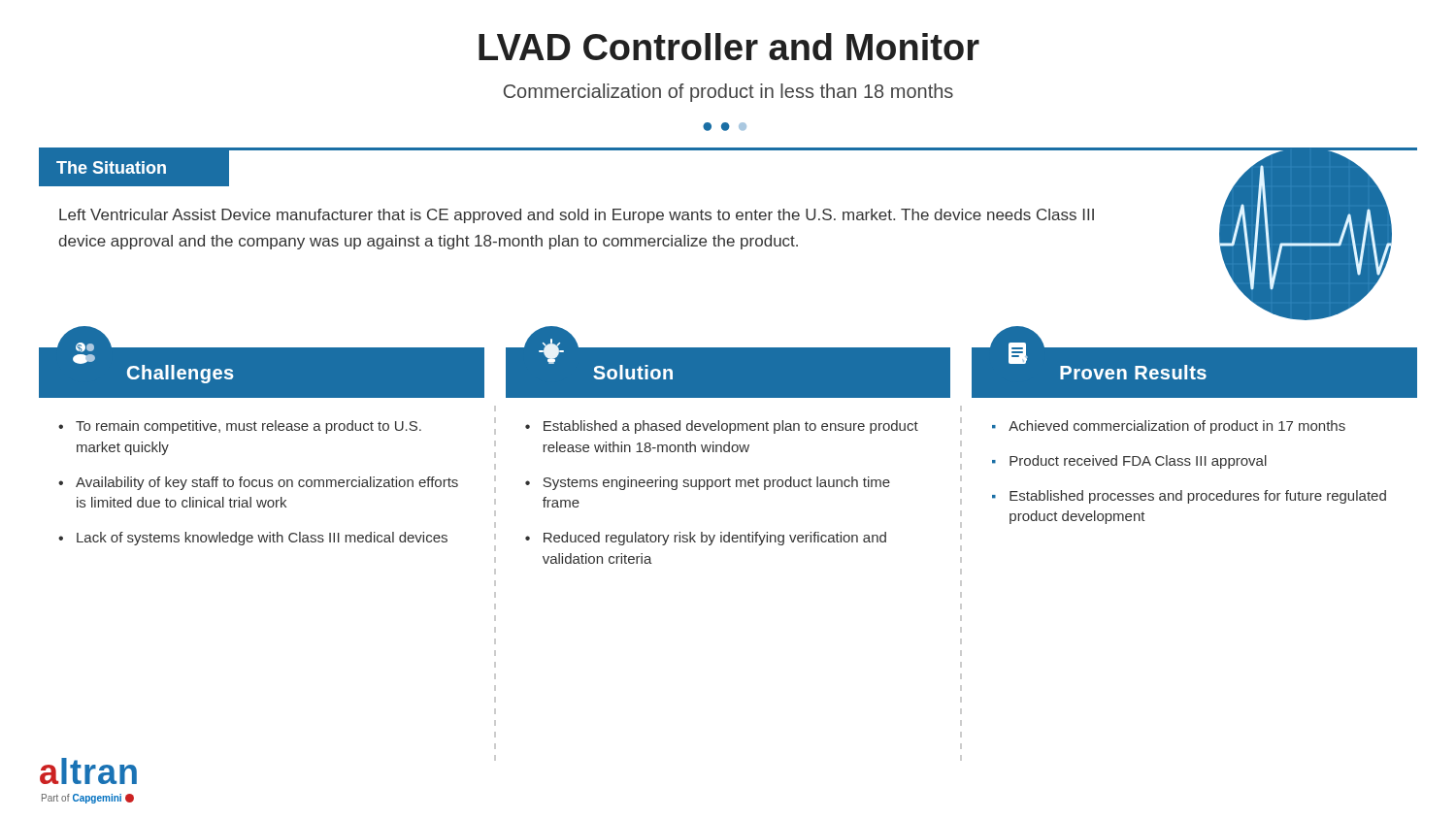Navigate to the element starting "The Situation"
Image resolution: width=1456 pixels, height=819 pixels.
pos(134,168)
